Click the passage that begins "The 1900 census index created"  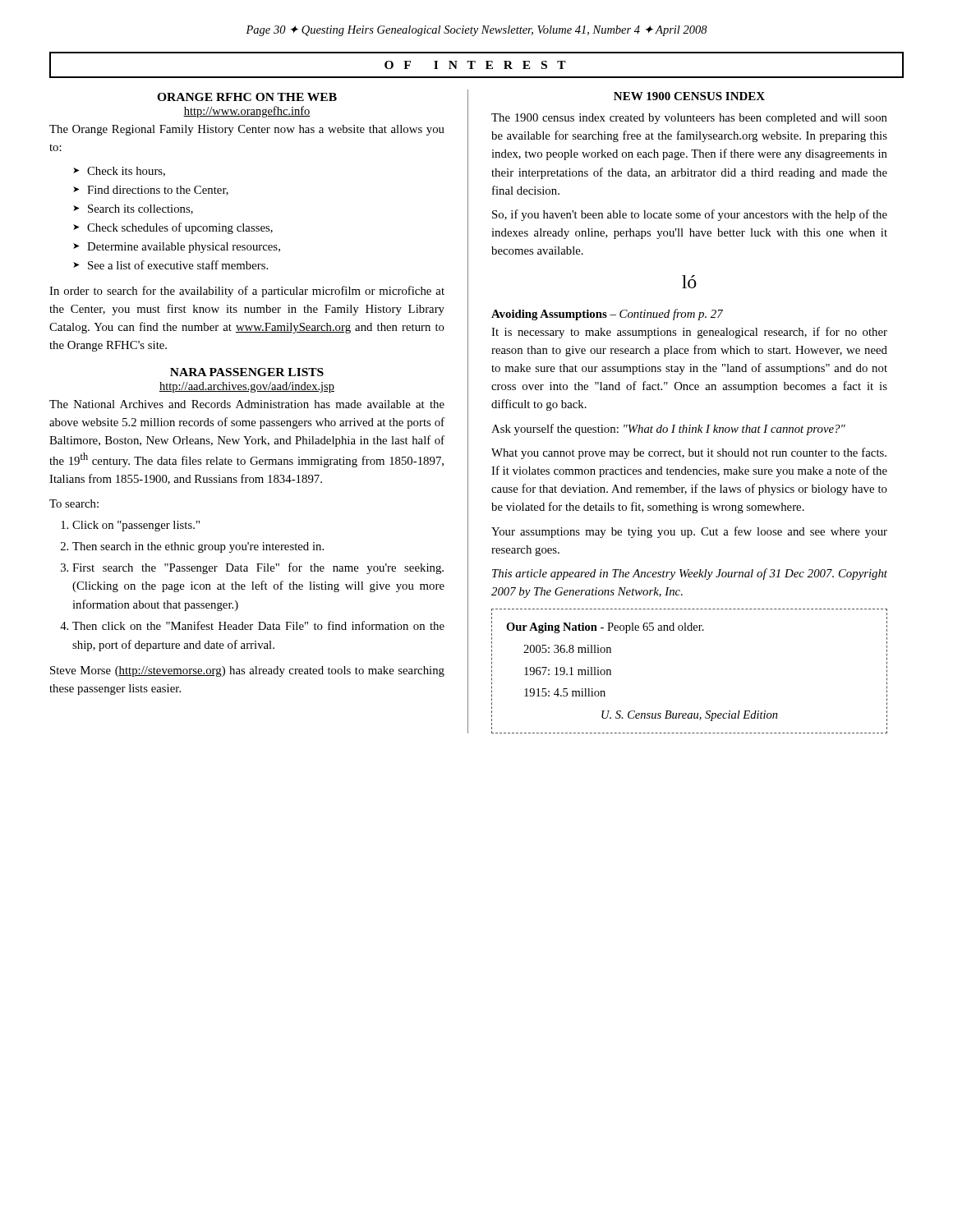(x=689, y=154)
